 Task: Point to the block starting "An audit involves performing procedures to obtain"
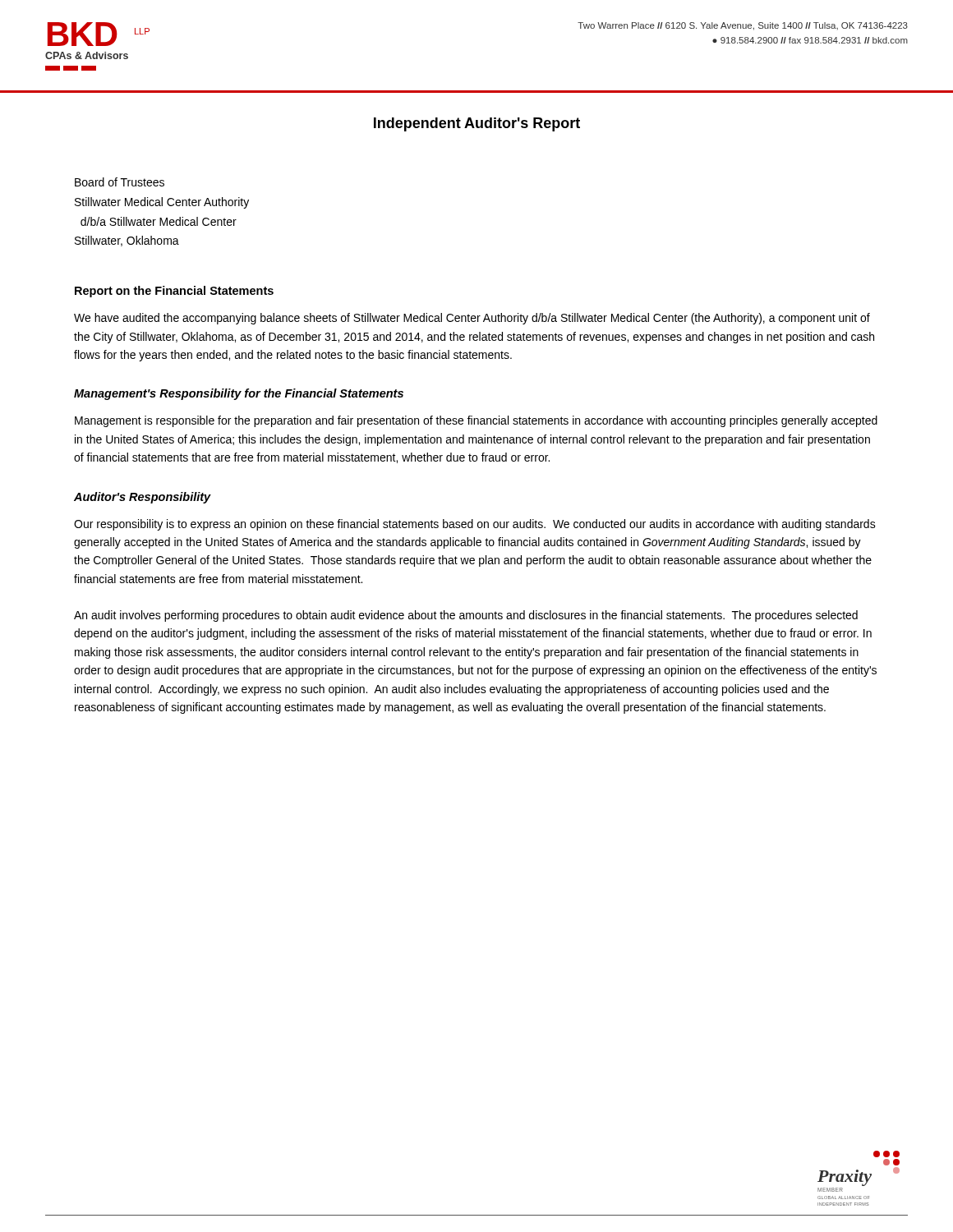[x=475, y=661]
